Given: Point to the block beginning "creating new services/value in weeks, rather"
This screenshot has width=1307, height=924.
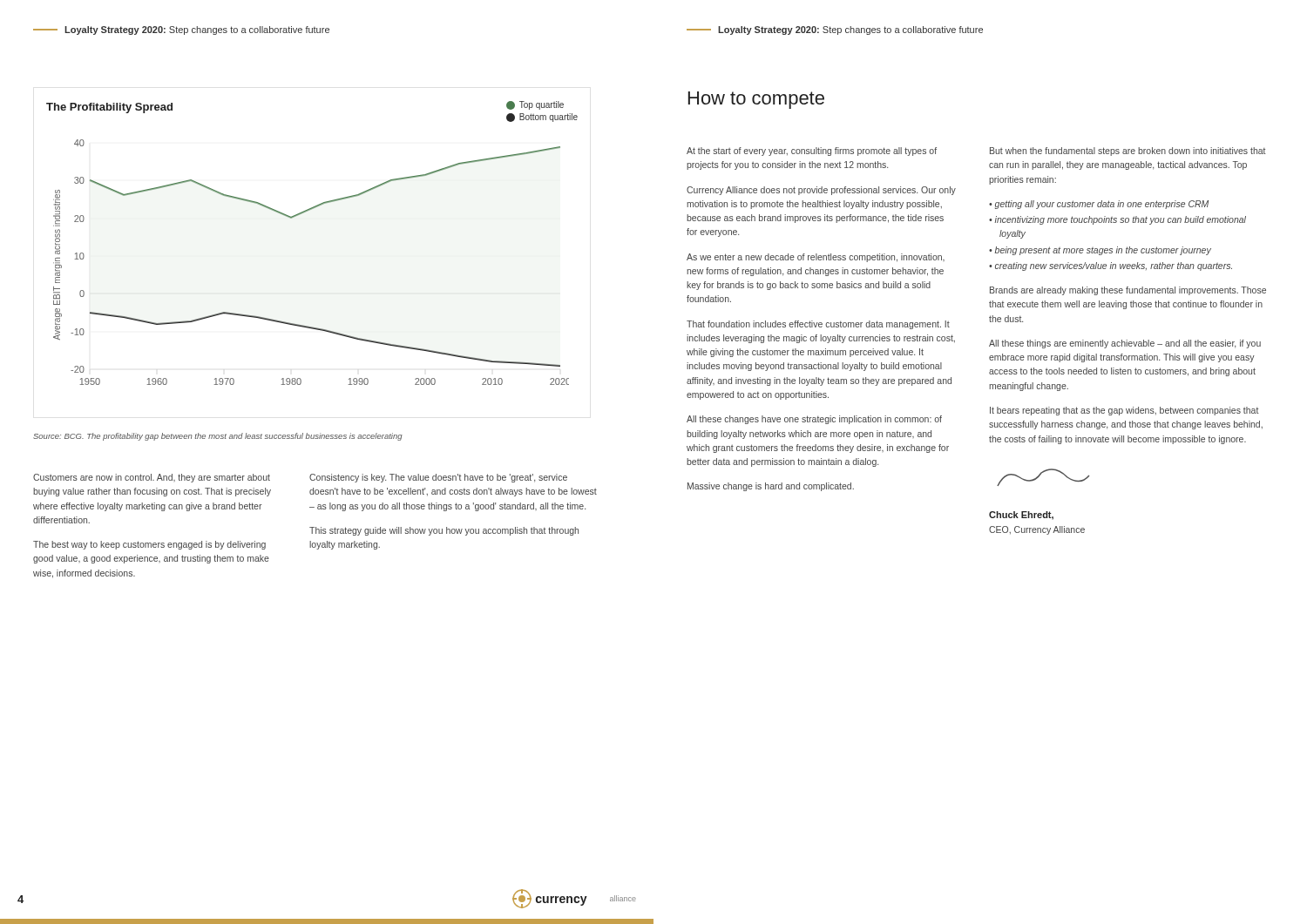Looking at the screenshot, I should click(1114, 266).
